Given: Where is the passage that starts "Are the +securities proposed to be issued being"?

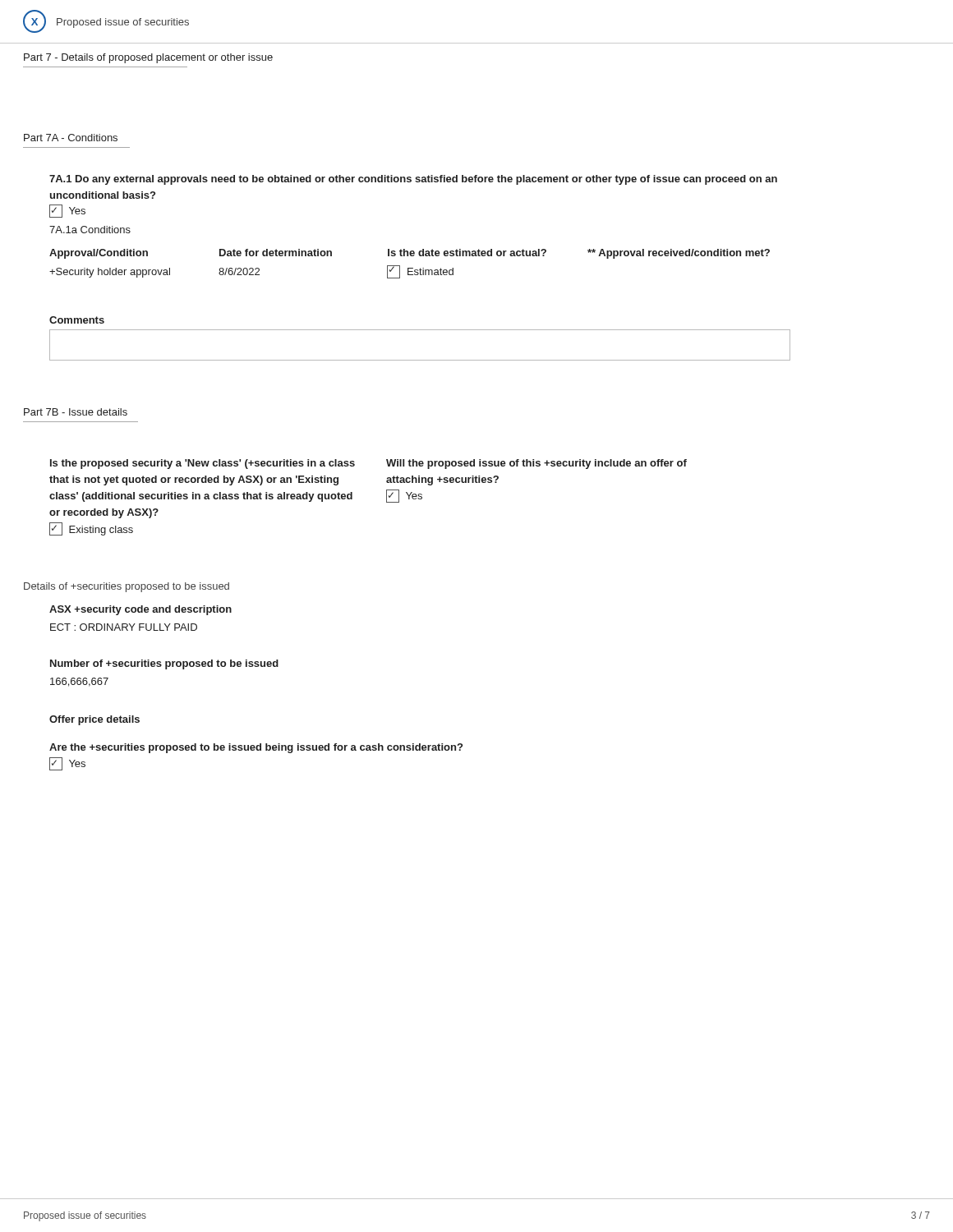Looking at the screenshot, I should click(x=256, y=755).
